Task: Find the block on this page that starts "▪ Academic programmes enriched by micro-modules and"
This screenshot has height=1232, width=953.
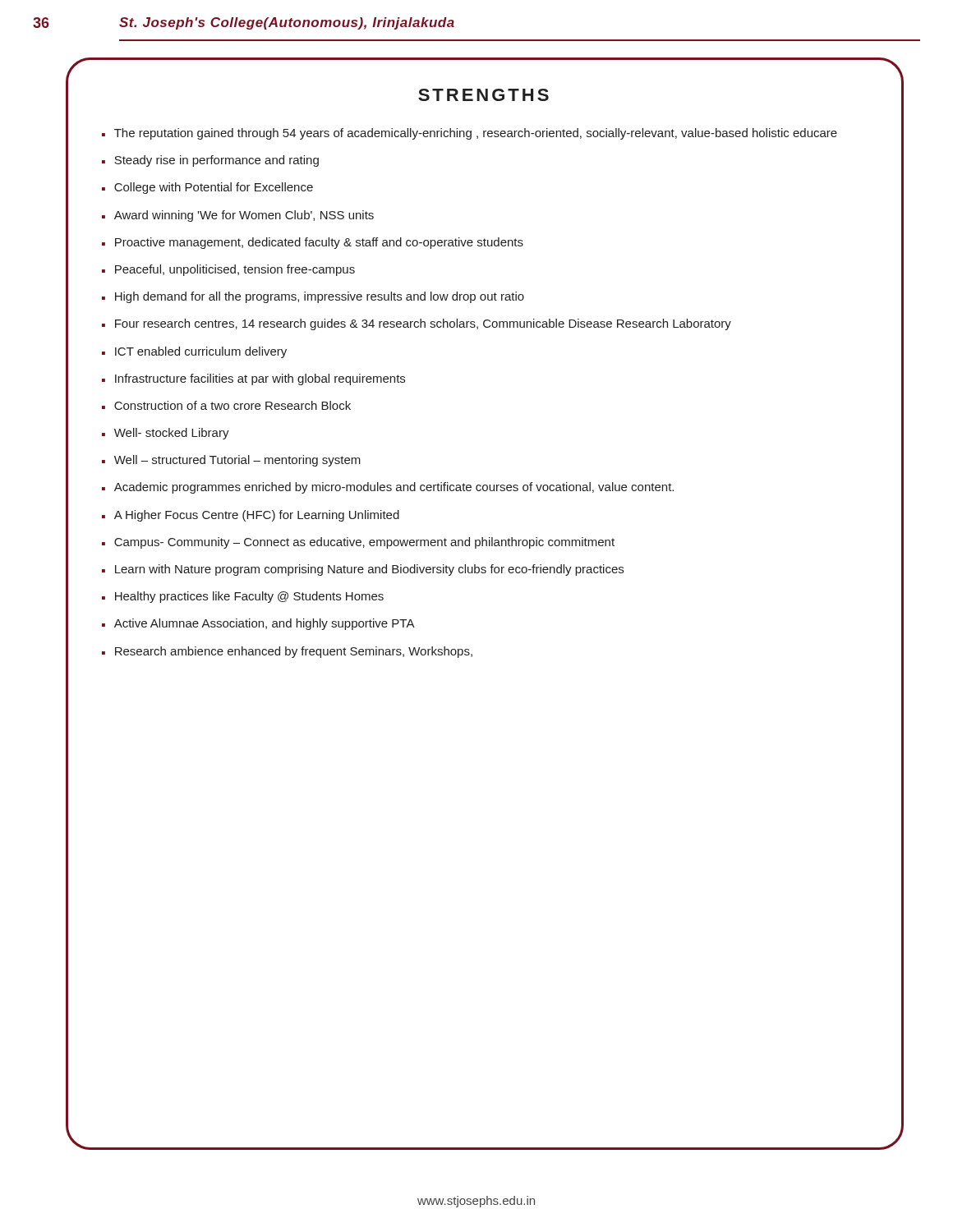Action: tap(485, 488)
